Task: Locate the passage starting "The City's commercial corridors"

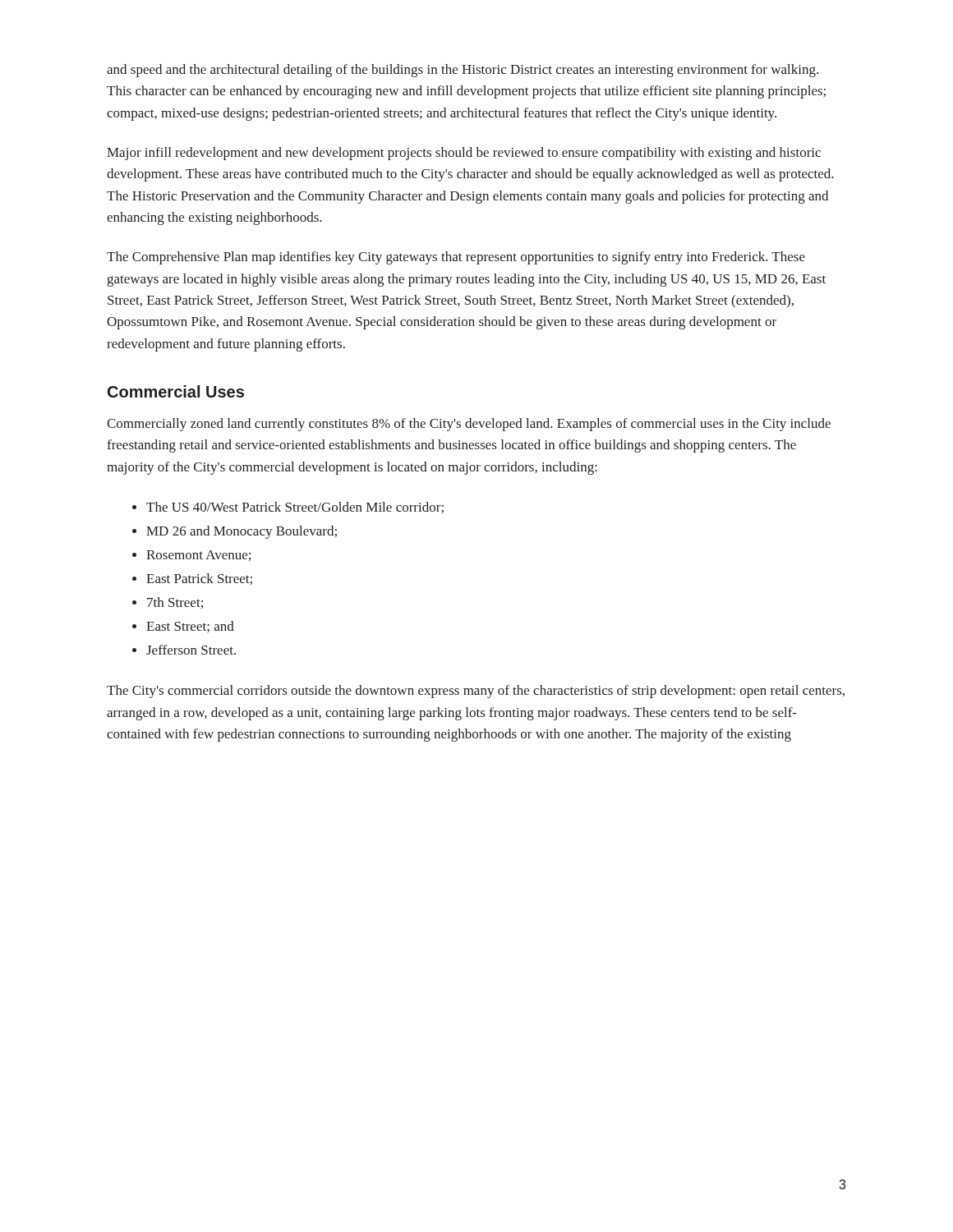Action: (x=476, y=712)
